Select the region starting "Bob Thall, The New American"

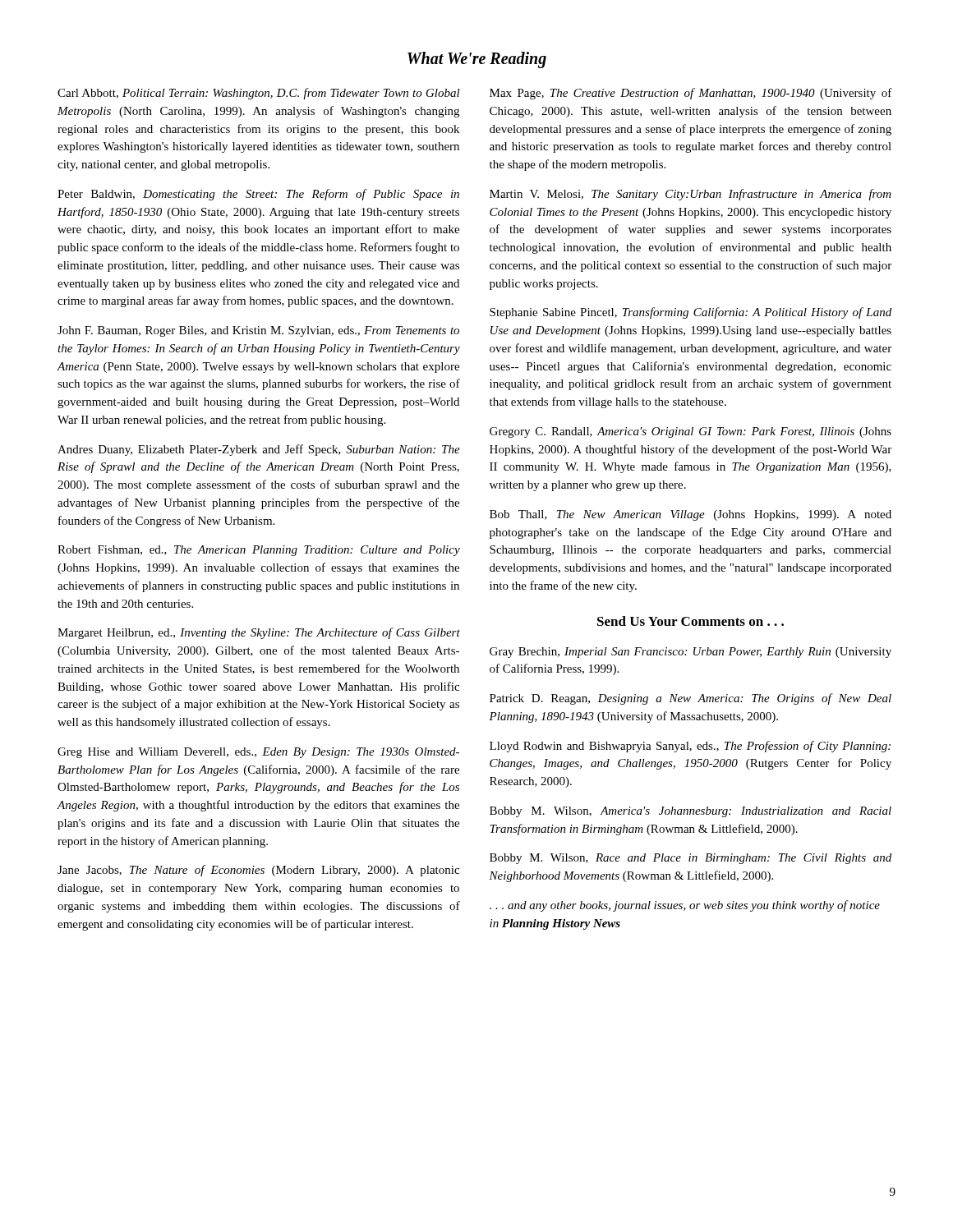coord(690,550)
